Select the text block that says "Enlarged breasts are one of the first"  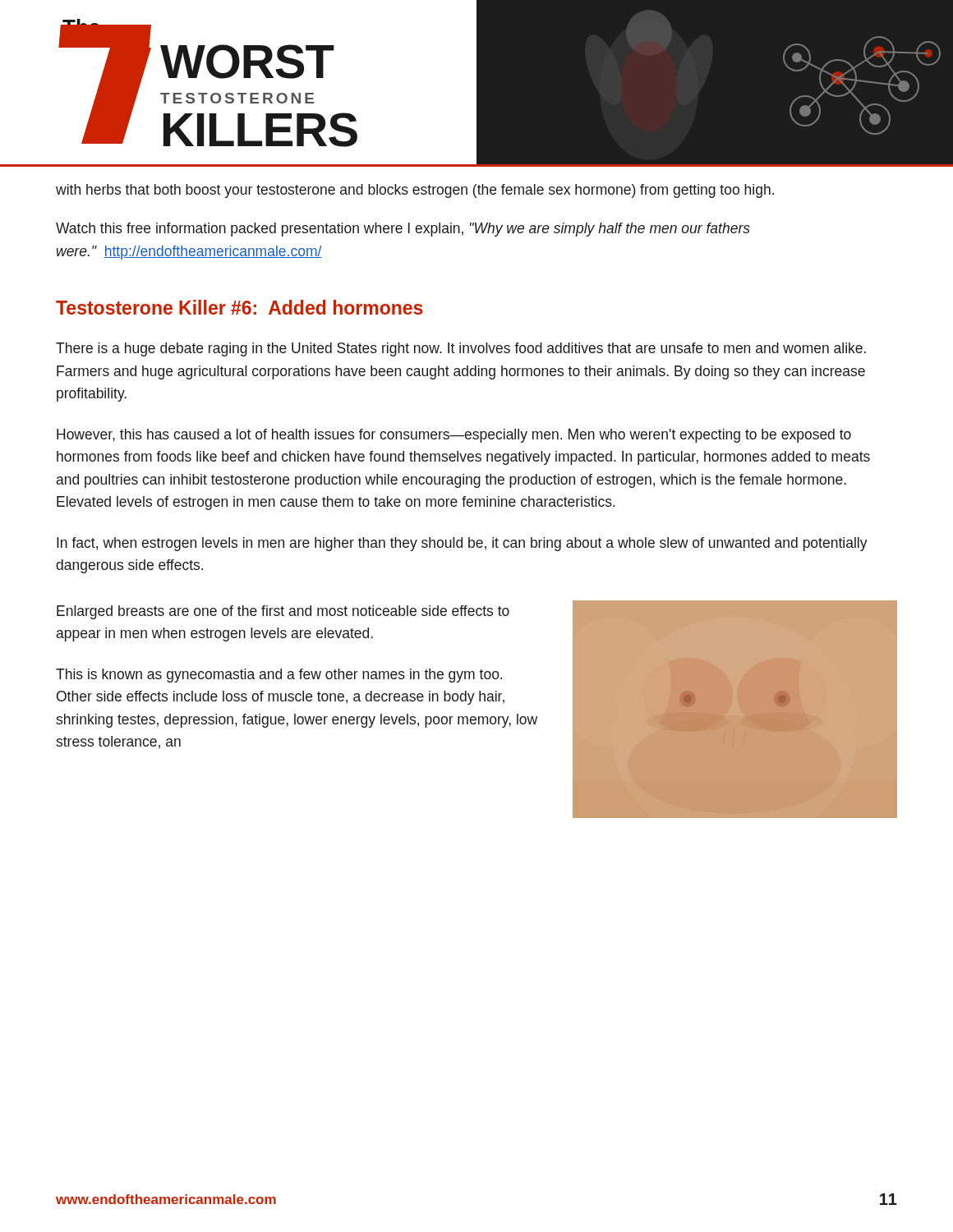tap(283, 622)
